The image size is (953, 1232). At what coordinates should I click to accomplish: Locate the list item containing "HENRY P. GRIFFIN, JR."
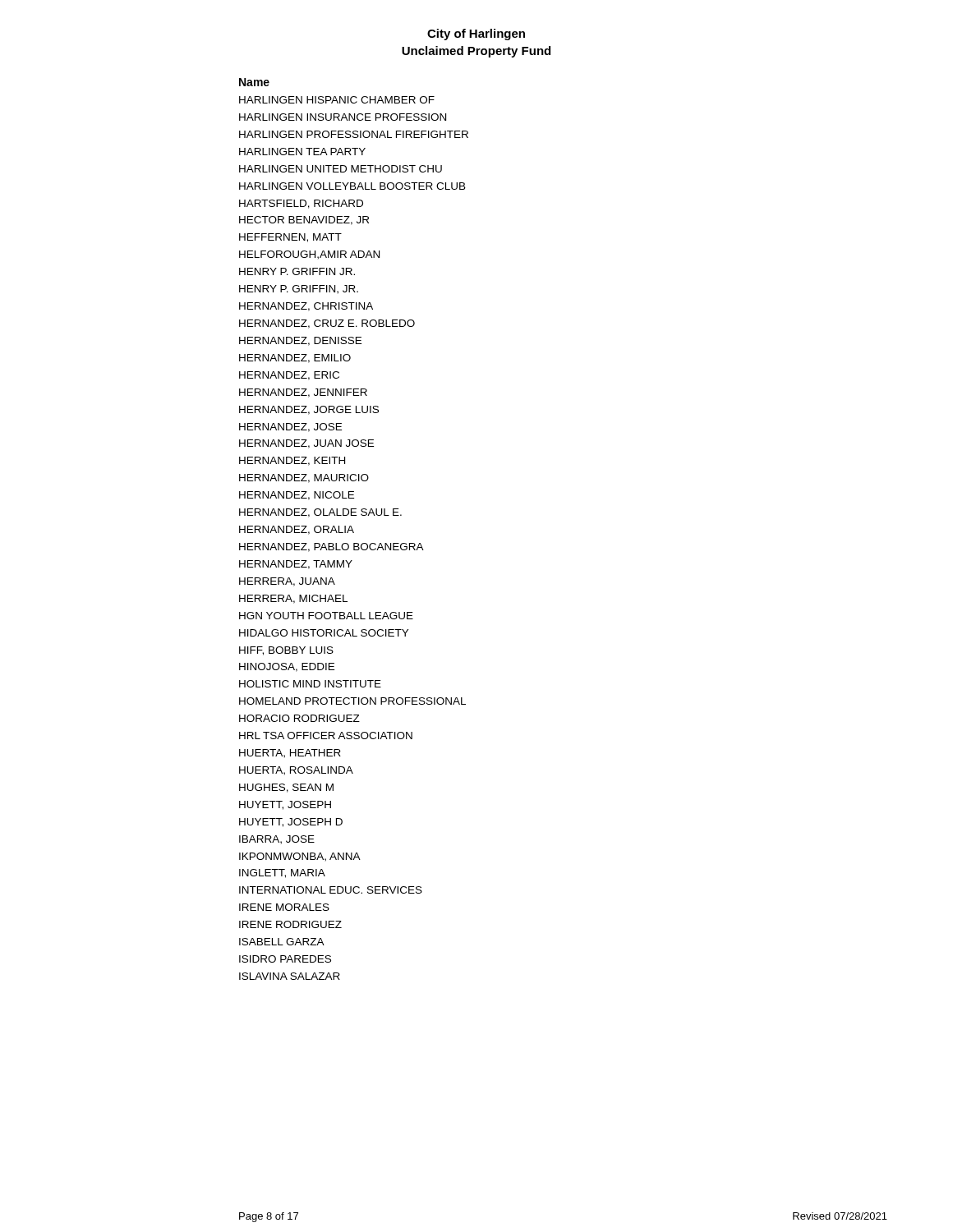coord(299,289)
